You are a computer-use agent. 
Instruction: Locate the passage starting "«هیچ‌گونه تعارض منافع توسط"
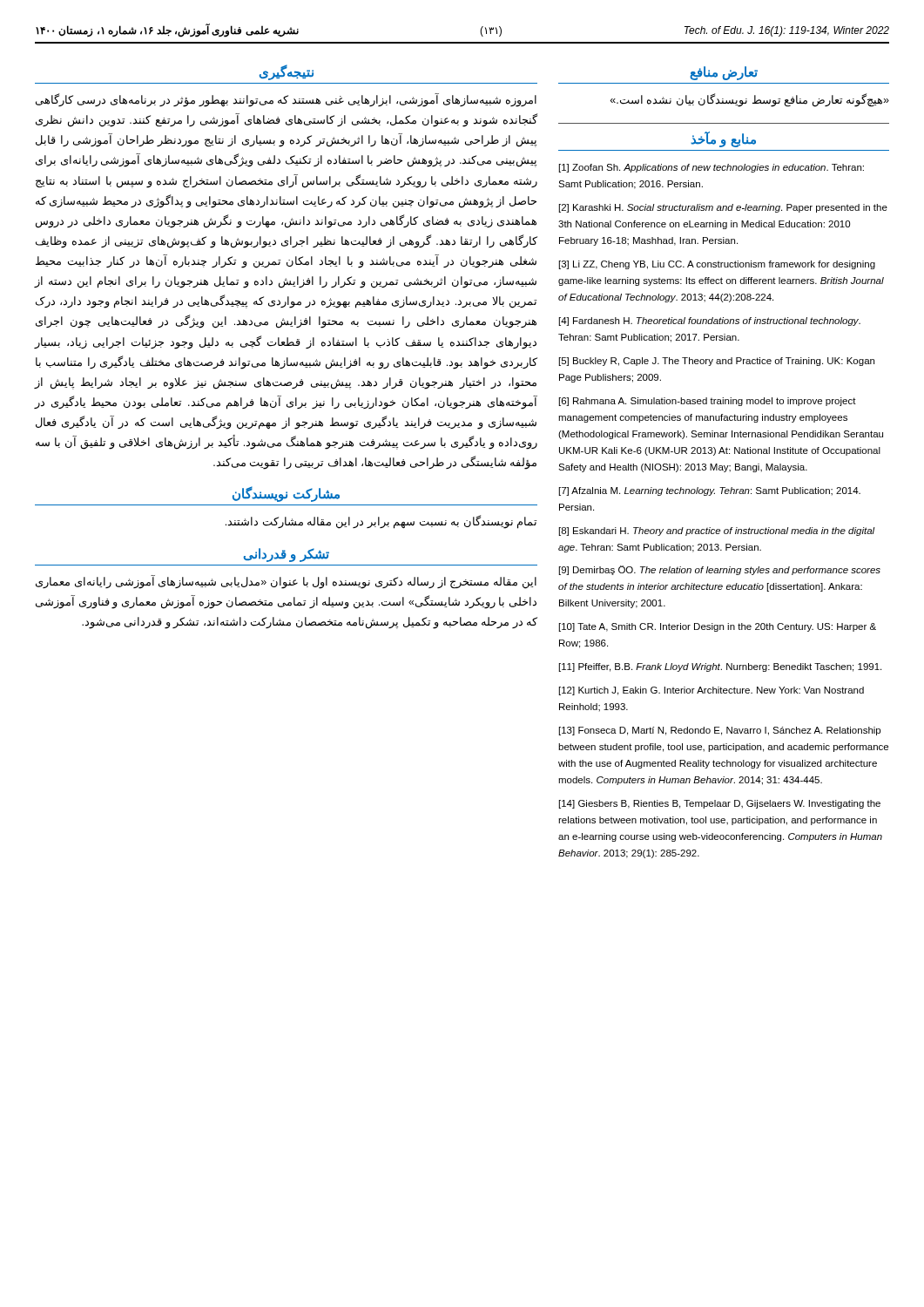(750, 100)
